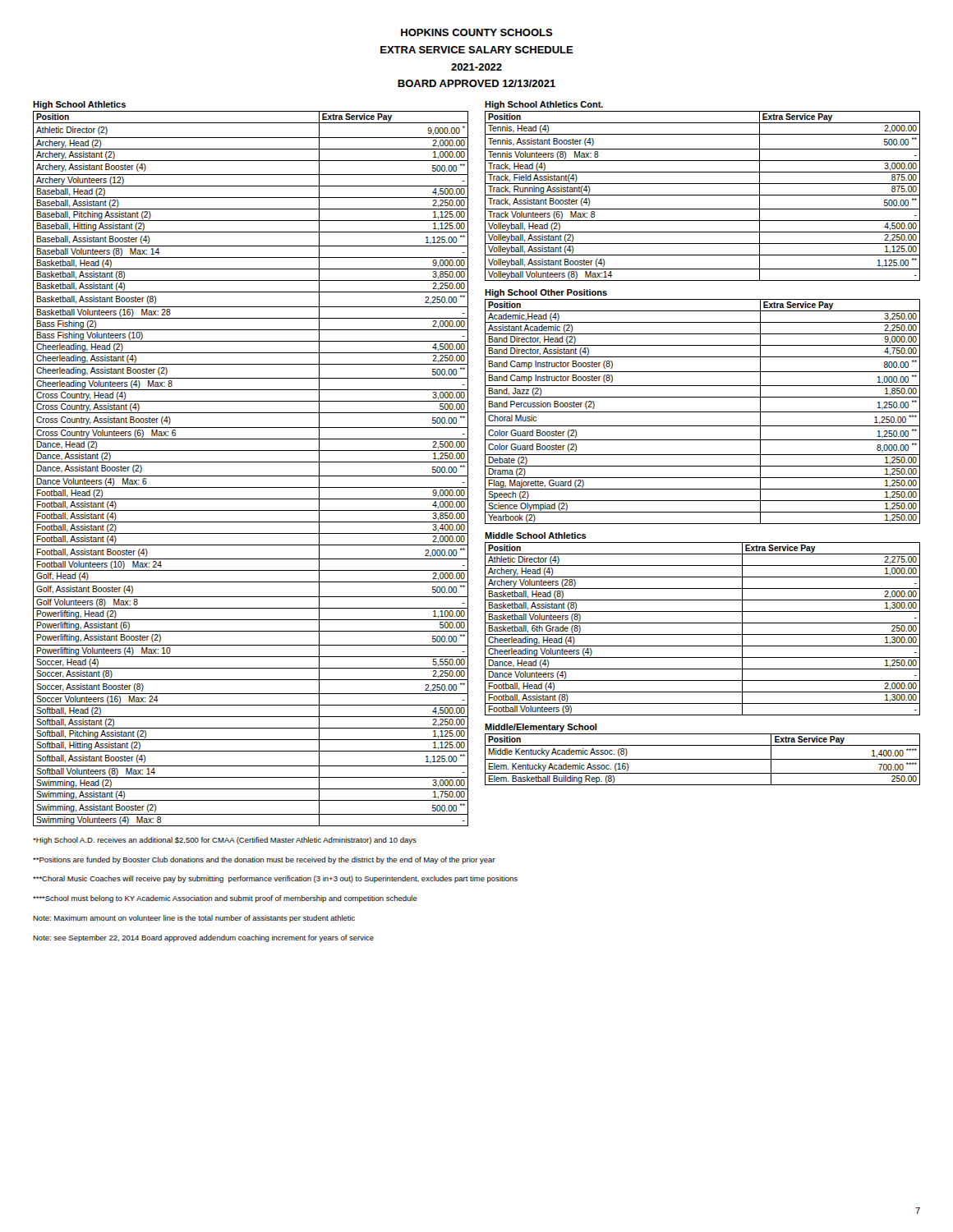Click on the table containing "Football, Assistant (8)"
Image resolution: width=953 pixels, height=1232 pixels.
click(702, 629)
